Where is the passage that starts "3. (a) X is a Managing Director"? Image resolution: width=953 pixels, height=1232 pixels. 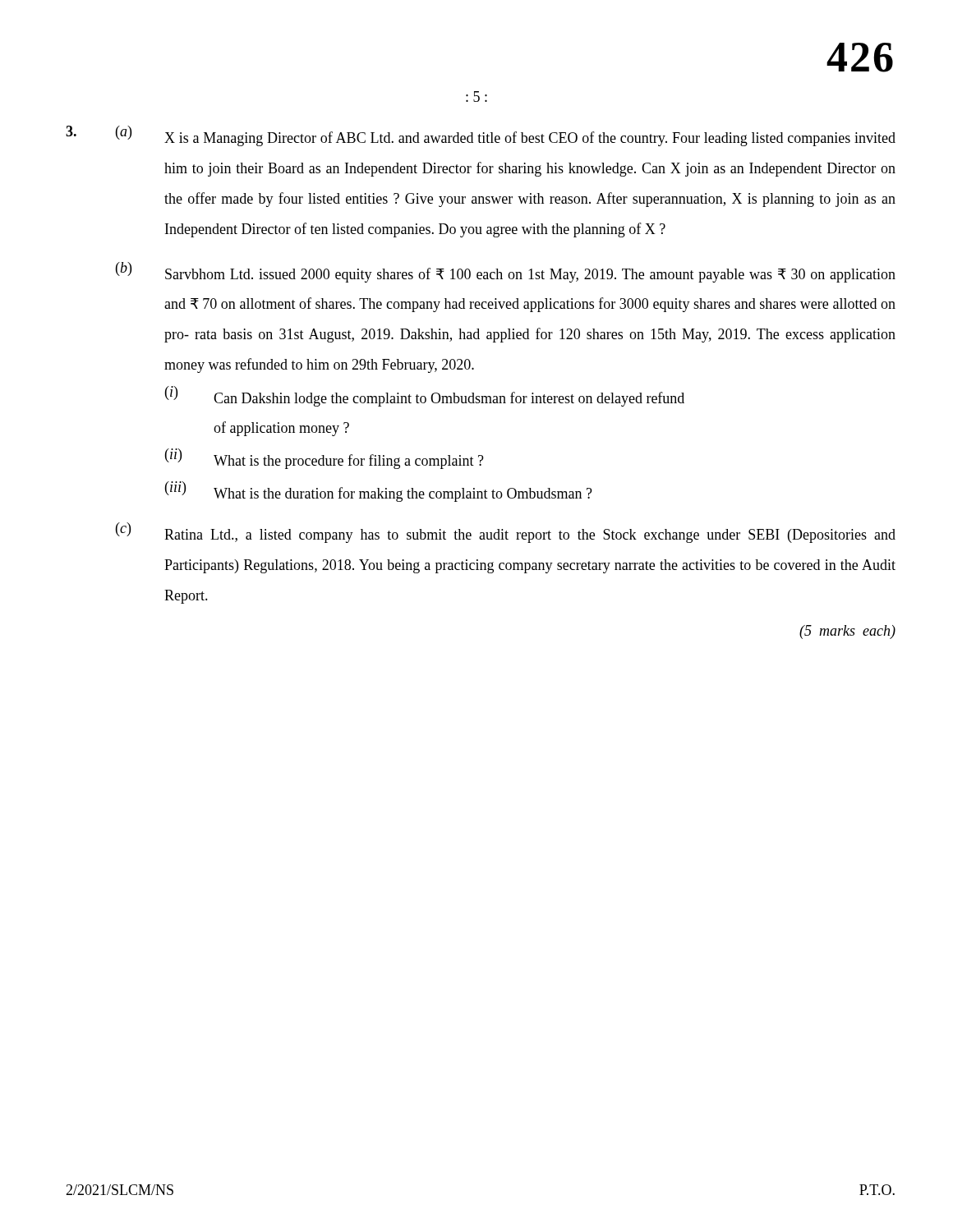pos(481,184)
